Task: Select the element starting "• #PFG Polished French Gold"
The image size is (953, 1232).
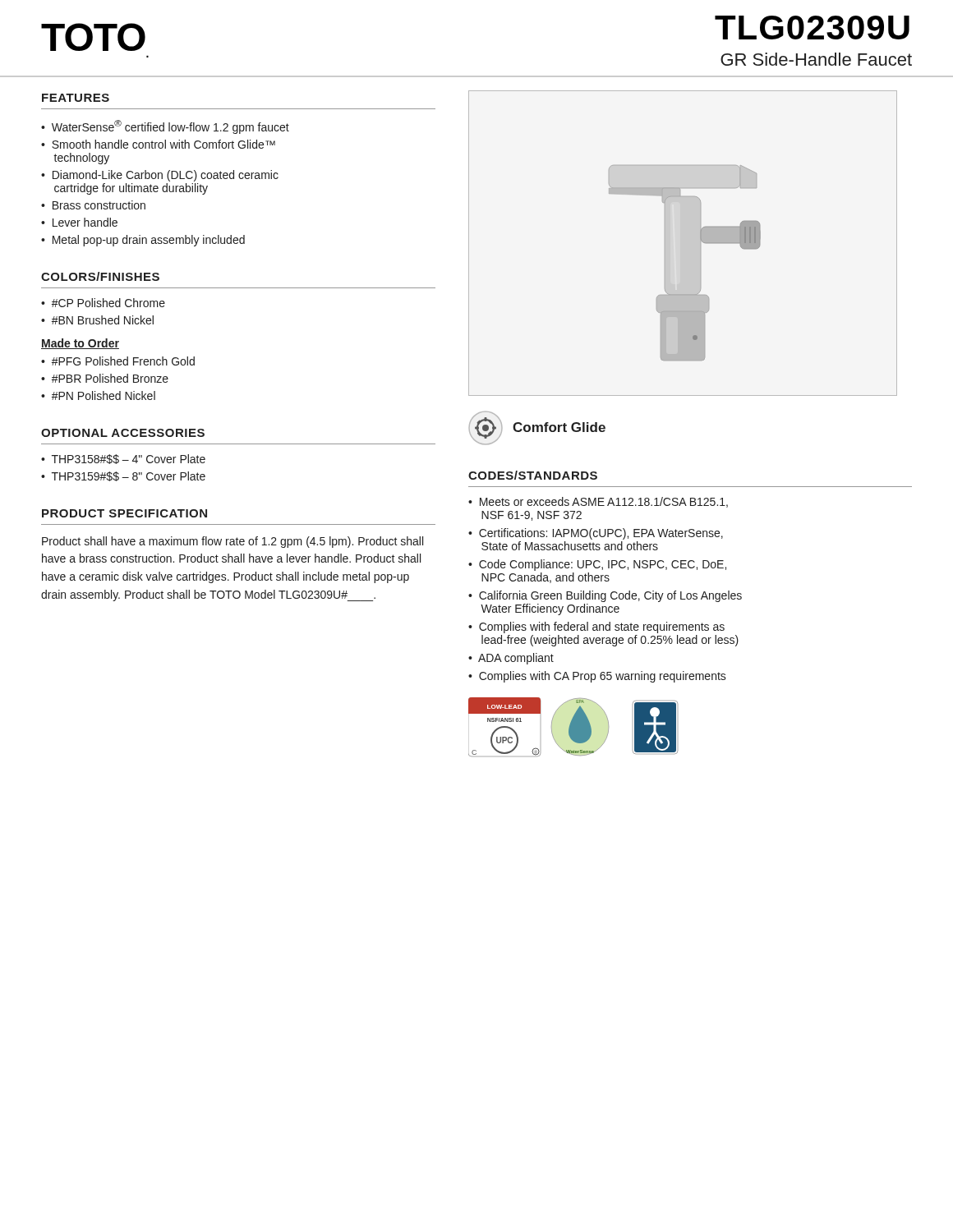Action: (x=118, y=361)
